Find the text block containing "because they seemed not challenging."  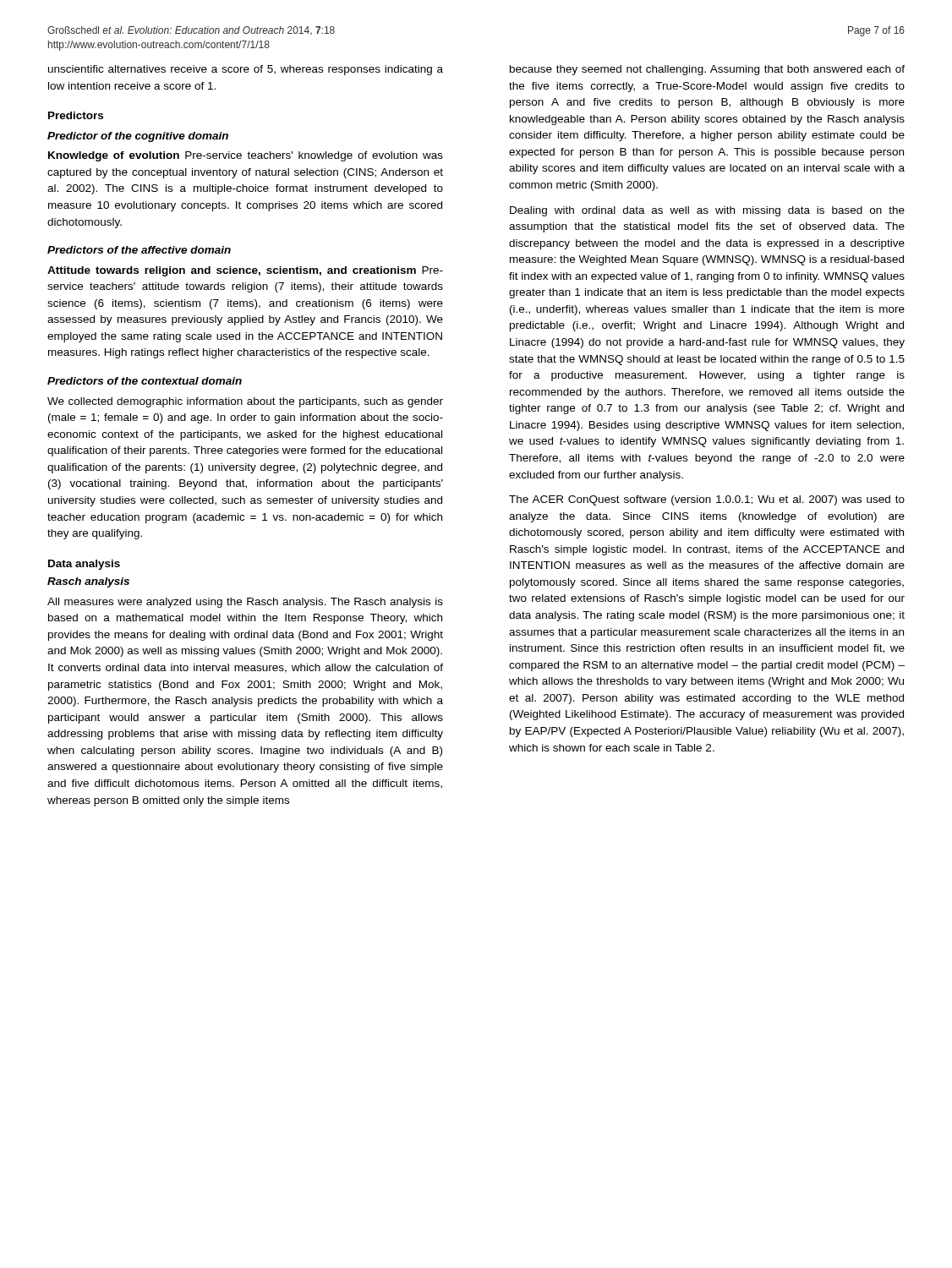point(707,127)
